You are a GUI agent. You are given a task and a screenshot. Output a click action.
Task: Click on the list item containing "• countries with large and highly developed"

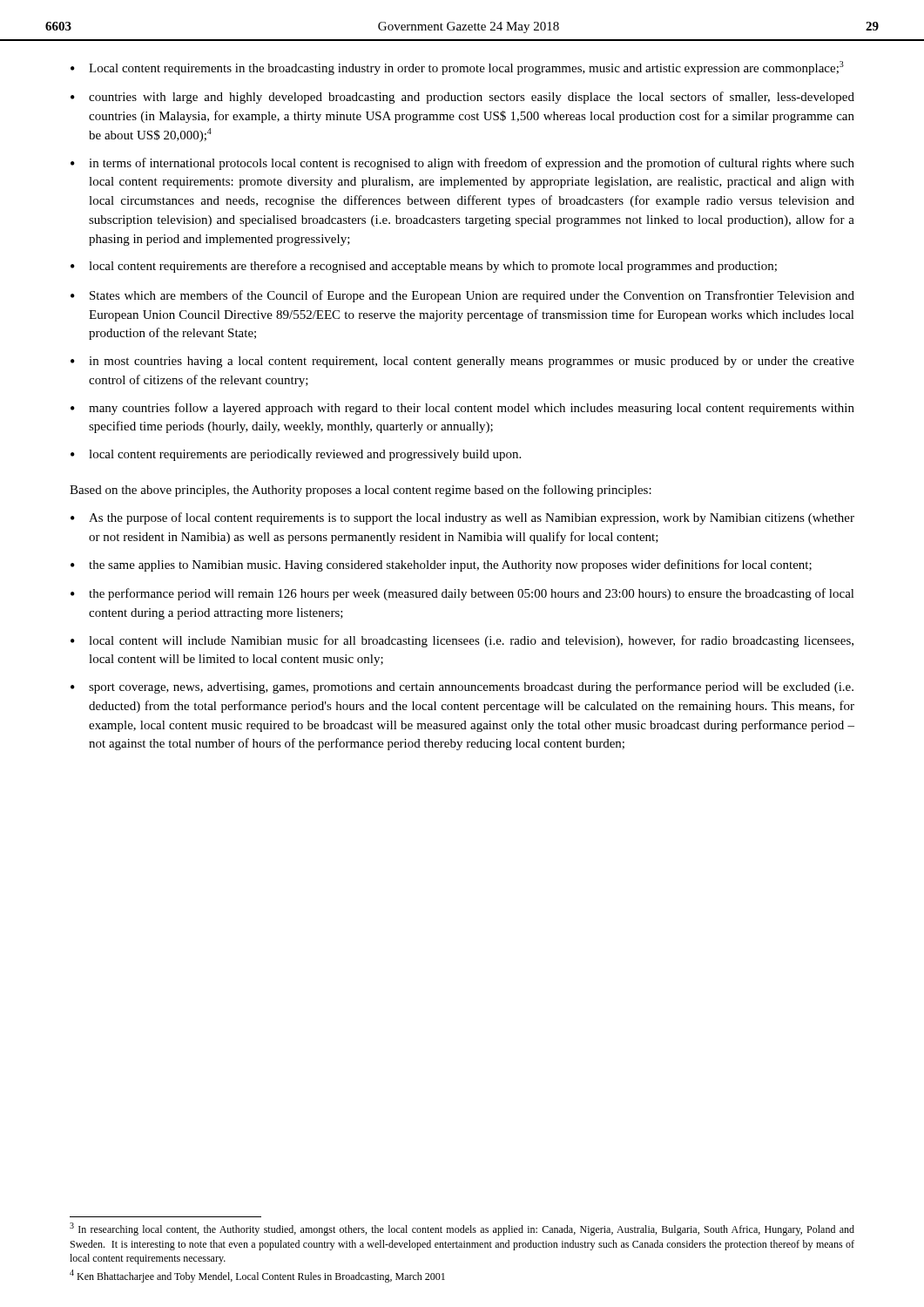tap(462, 117)
